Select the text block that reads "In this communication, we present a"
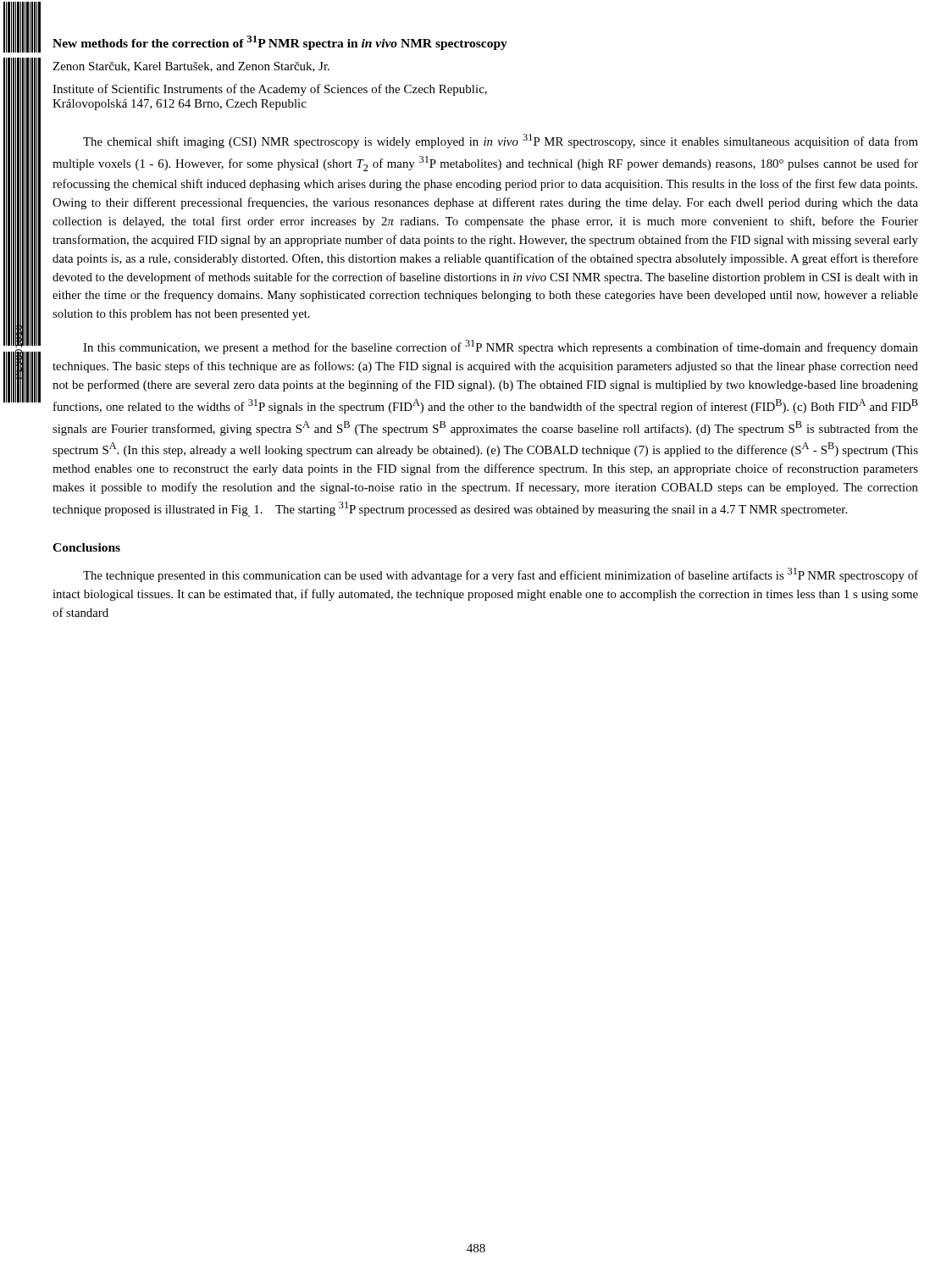 [x=485, y=428]
